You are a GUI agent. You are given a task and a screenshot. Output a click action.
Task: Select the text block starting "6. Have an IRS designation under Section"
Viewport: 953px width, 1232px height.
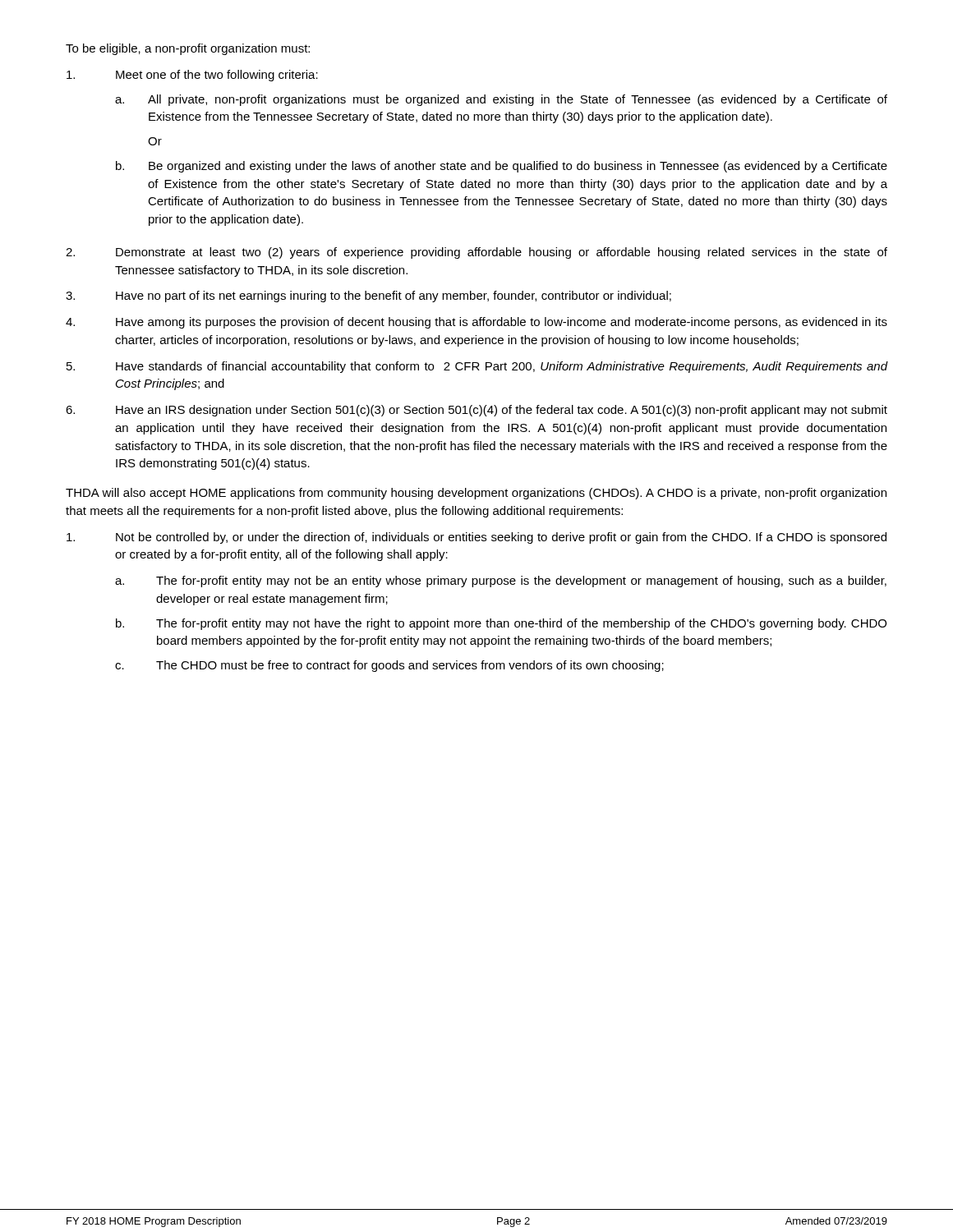(476, 436)
